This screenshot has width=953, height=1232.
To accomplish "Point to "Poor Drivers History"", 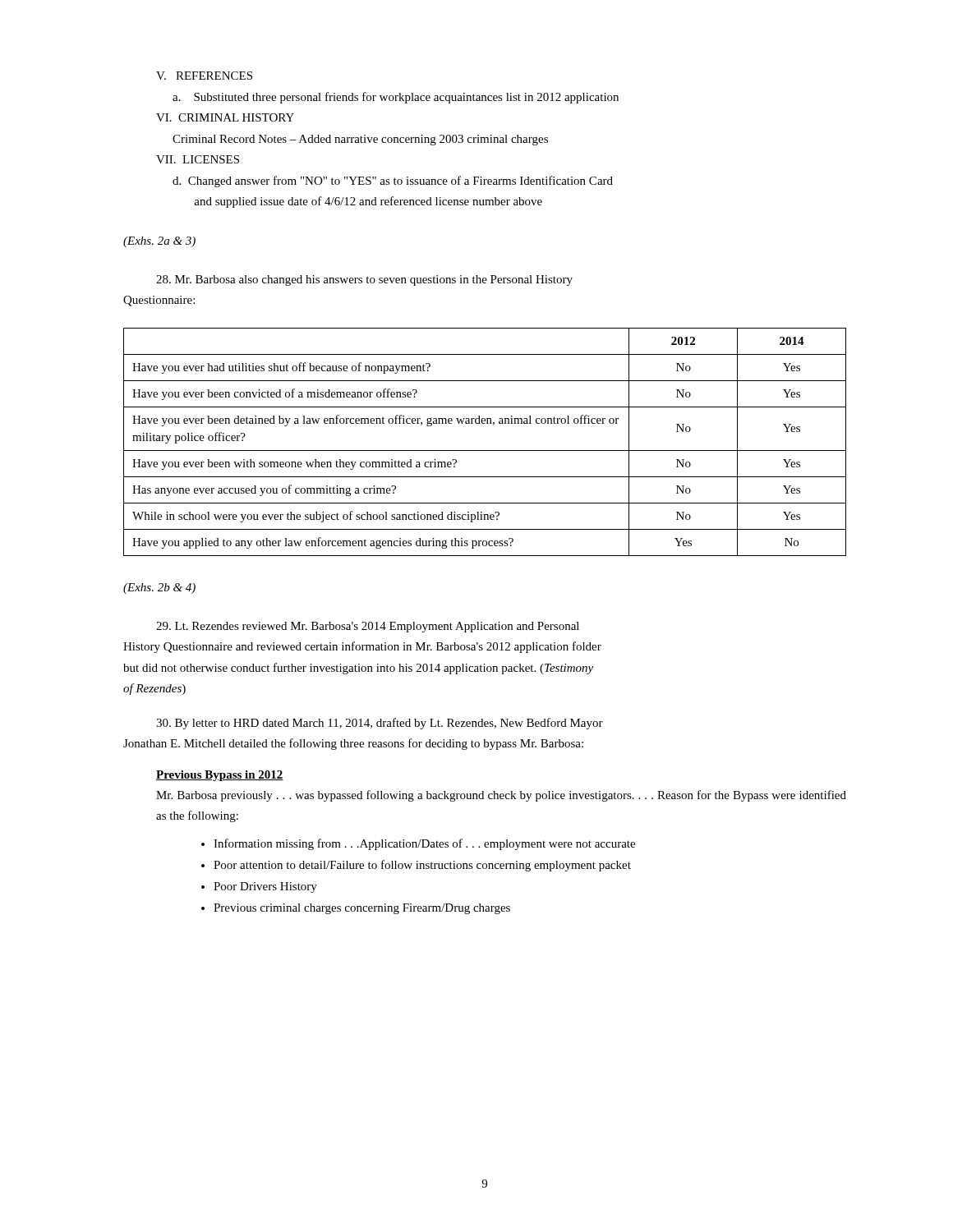I will [x=265, y=886].
